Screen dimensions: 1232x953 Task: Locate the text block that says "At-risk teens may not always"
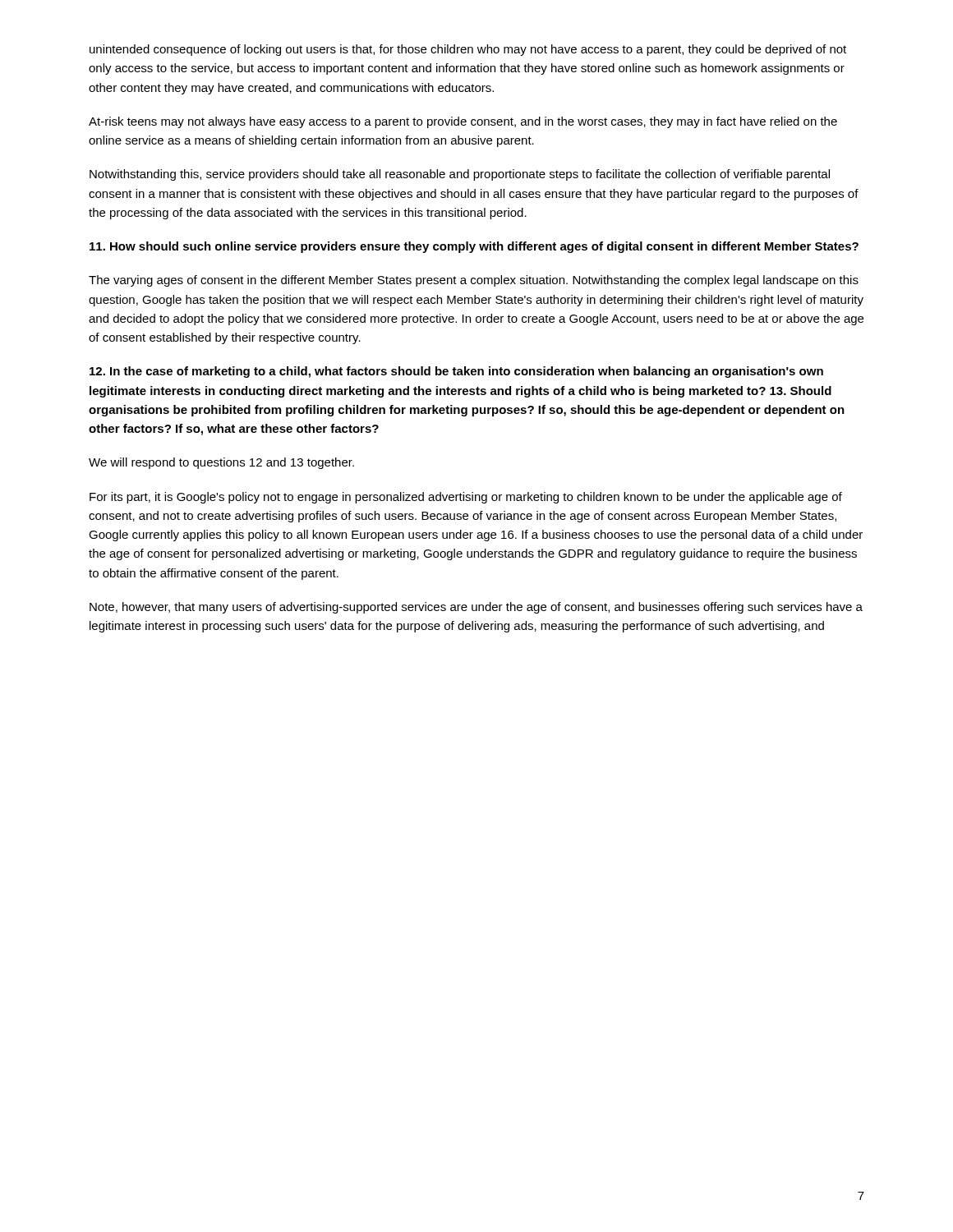point(463,130)
